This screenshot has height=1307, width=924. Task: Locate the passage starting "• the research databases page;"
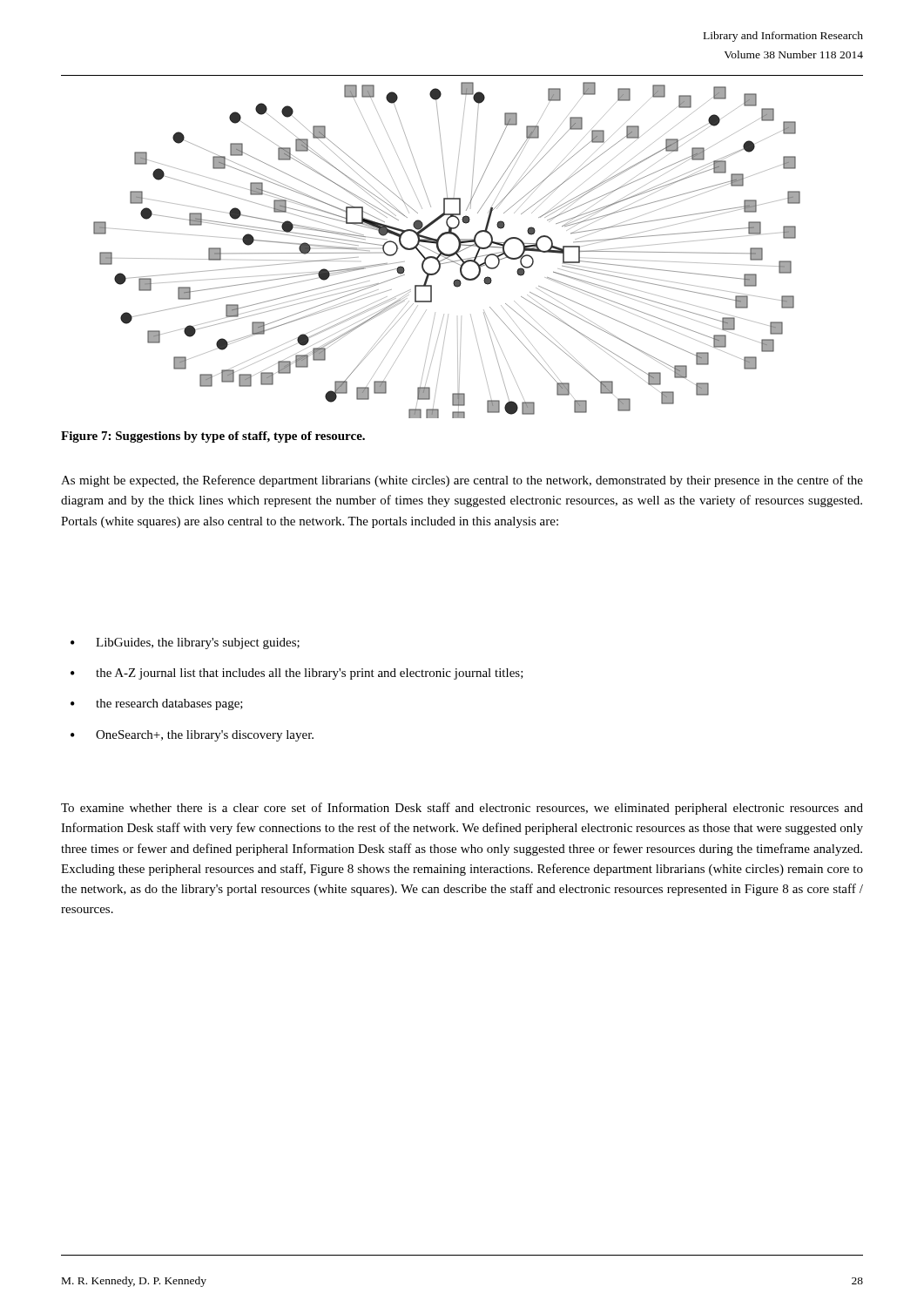[x=157, y=704]
